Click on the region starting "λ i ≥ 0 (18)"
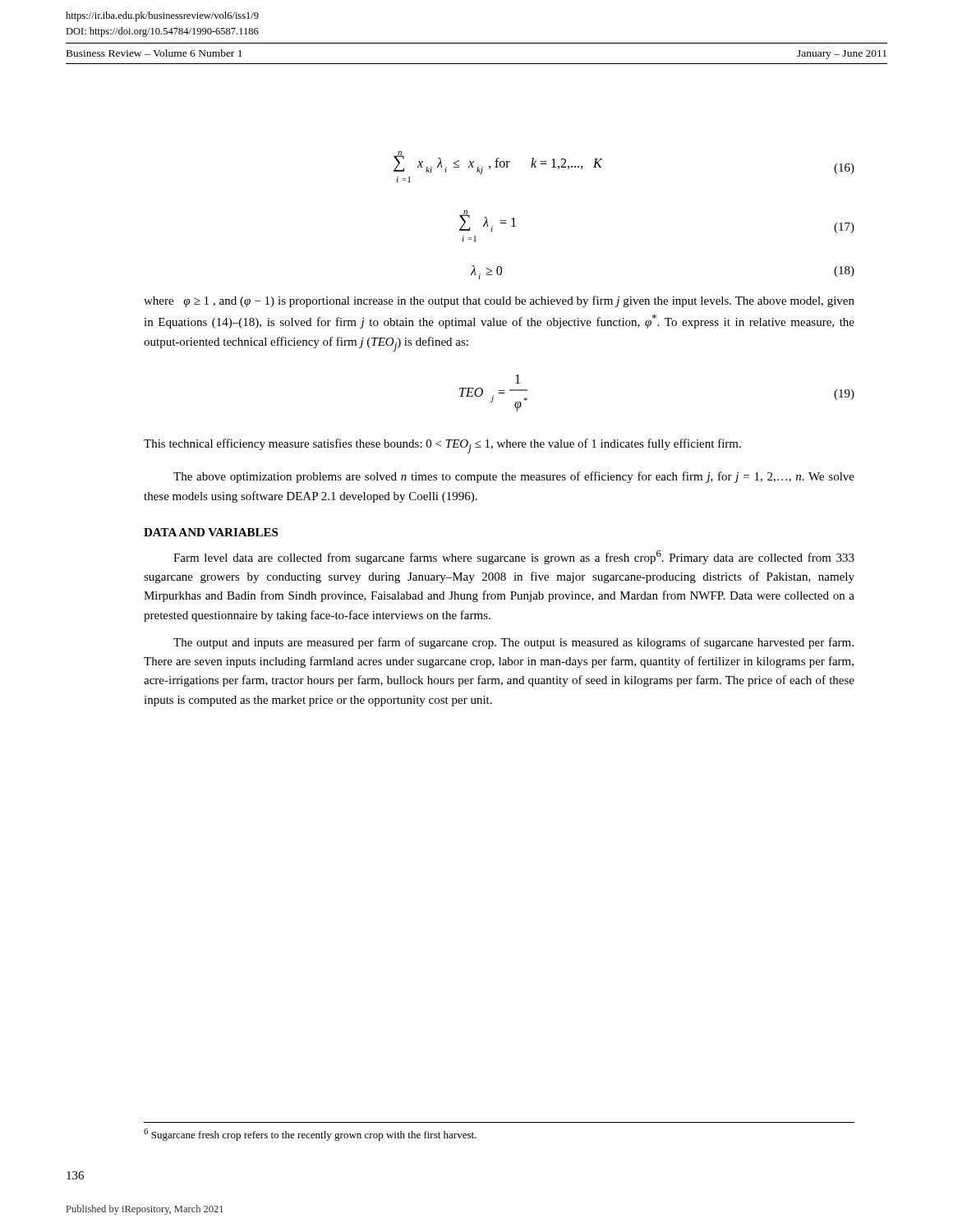The height and width of the screenshot is (1232, 953). tap(499, 270)
